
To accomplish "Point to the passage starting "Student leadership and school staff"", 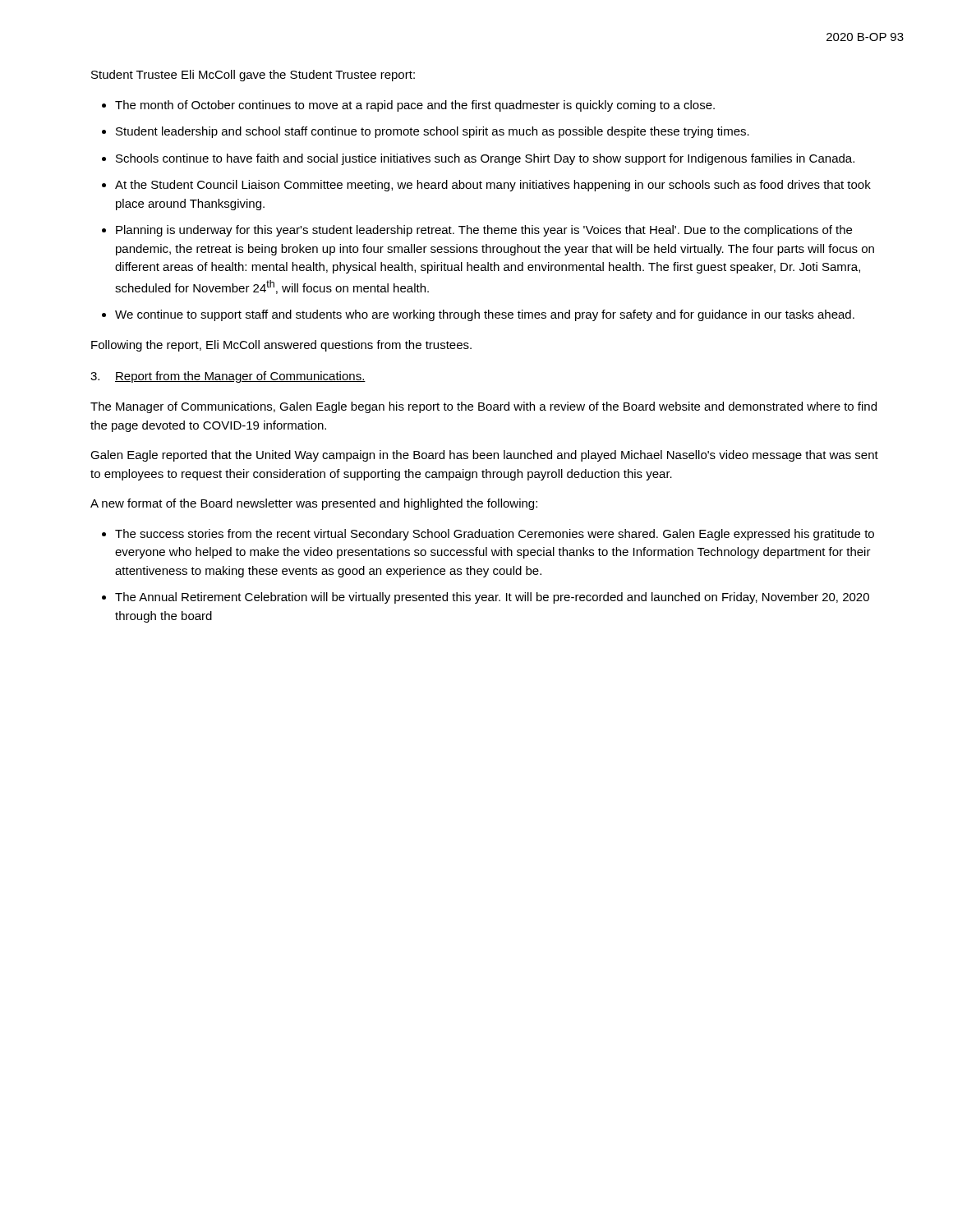I will click(x=432, y=131).
